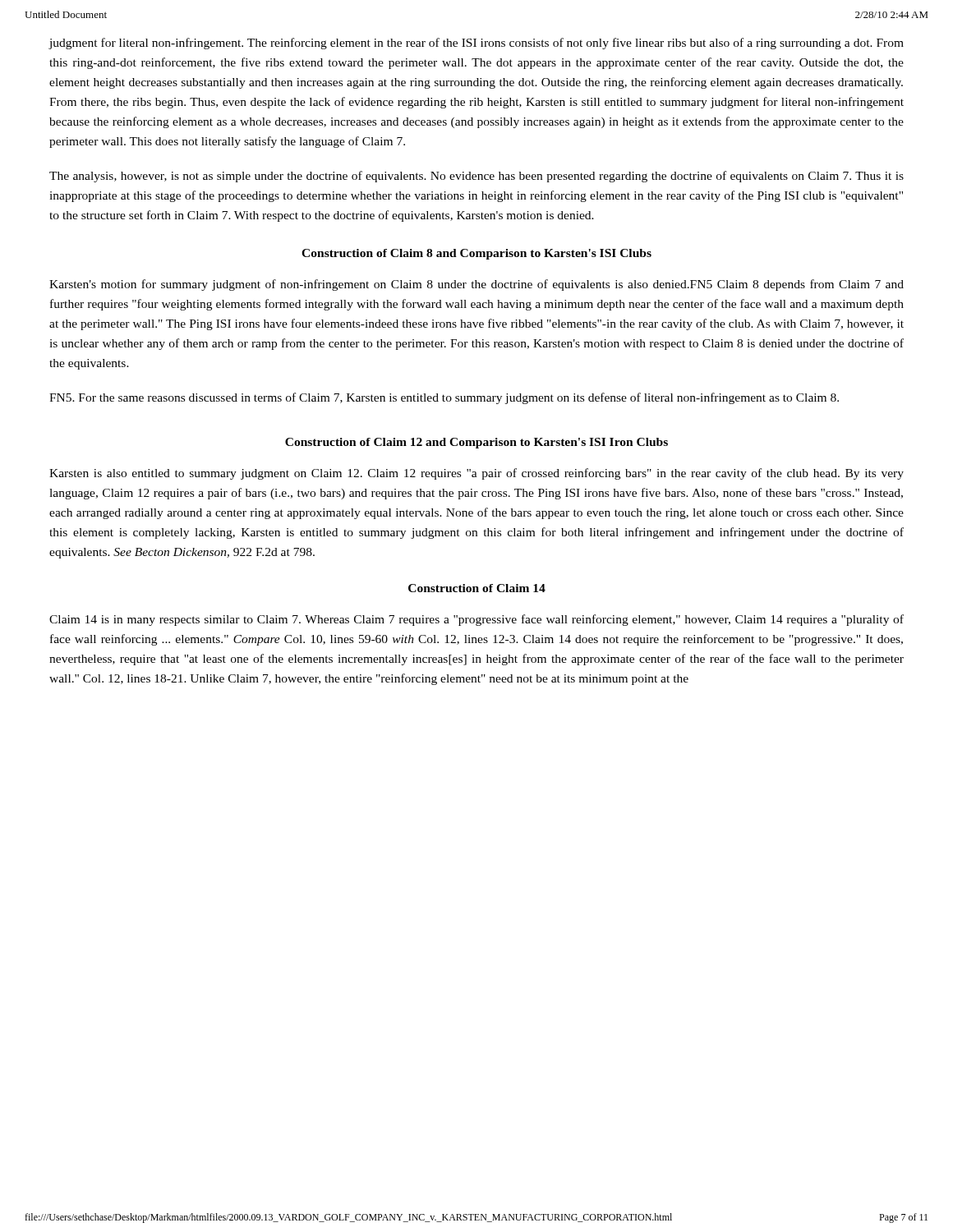Locate the block starting "Construction of Claim 12 and Comparison"
Viewport: 953px width, 1232px height.
476,442
